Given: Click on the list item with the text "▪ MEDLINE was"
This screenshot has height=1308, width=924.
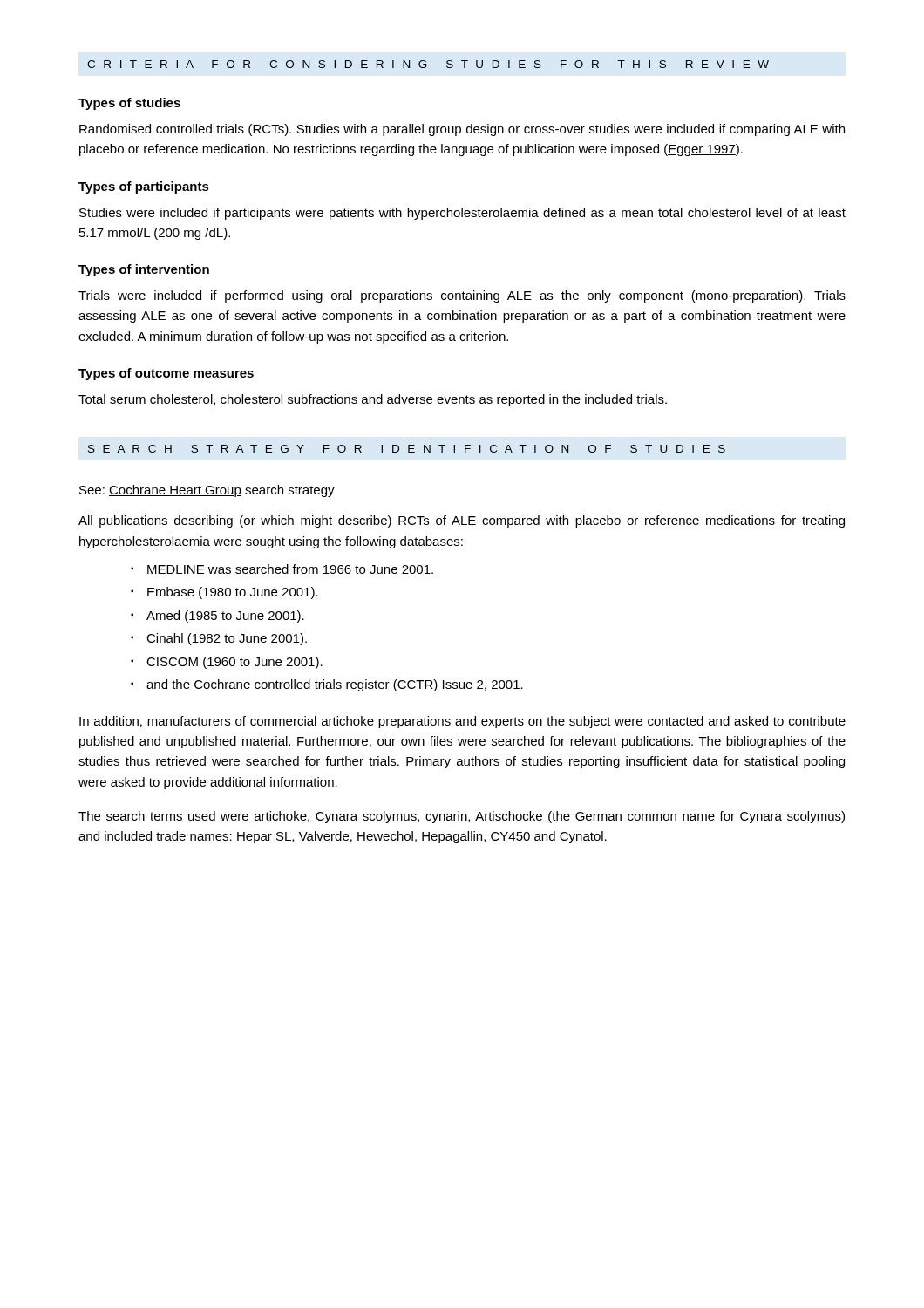Looking at the screenshot, I should pos(283,569).
